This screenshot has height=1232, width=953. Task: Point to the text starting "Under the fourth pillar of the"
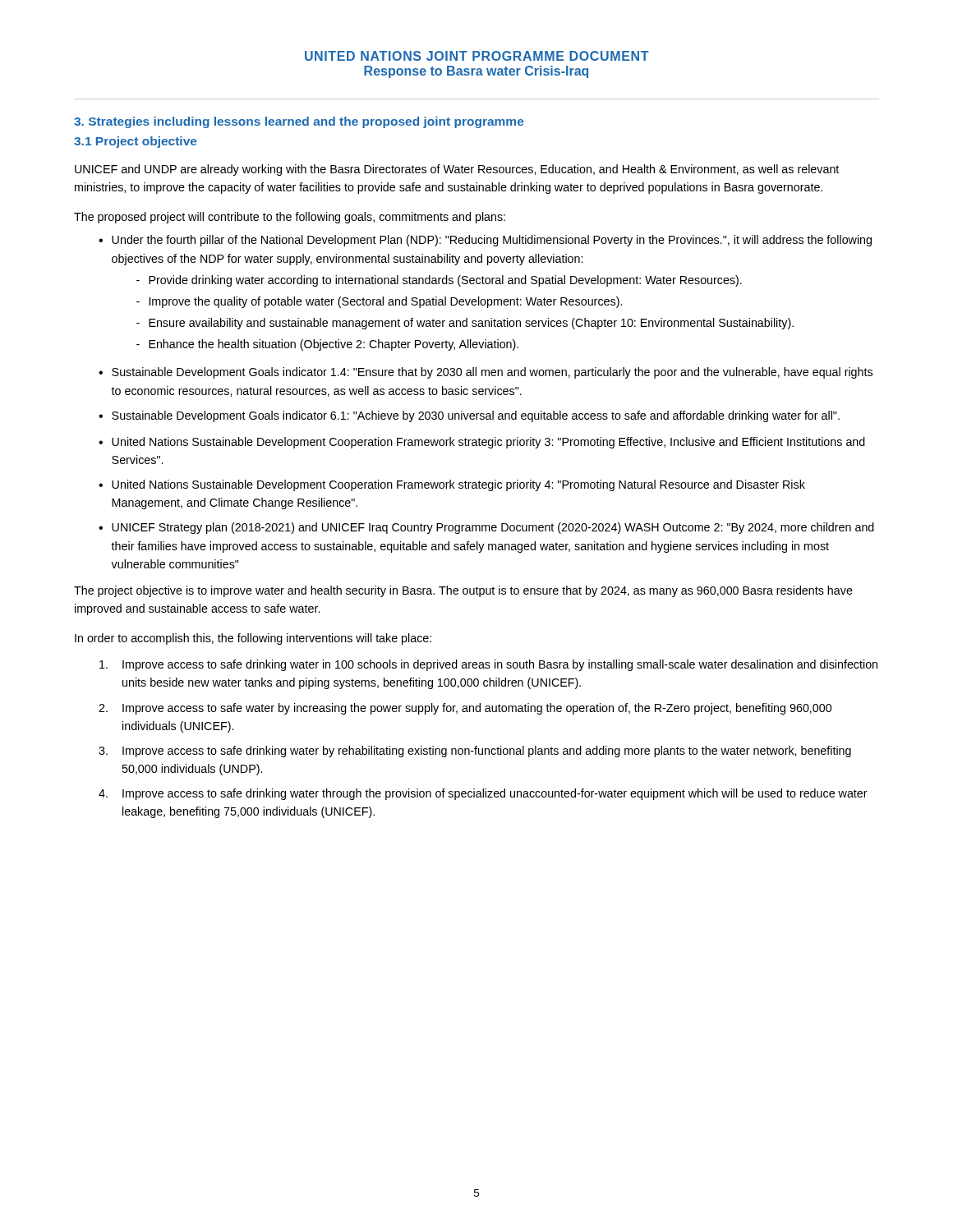point(495,294)
